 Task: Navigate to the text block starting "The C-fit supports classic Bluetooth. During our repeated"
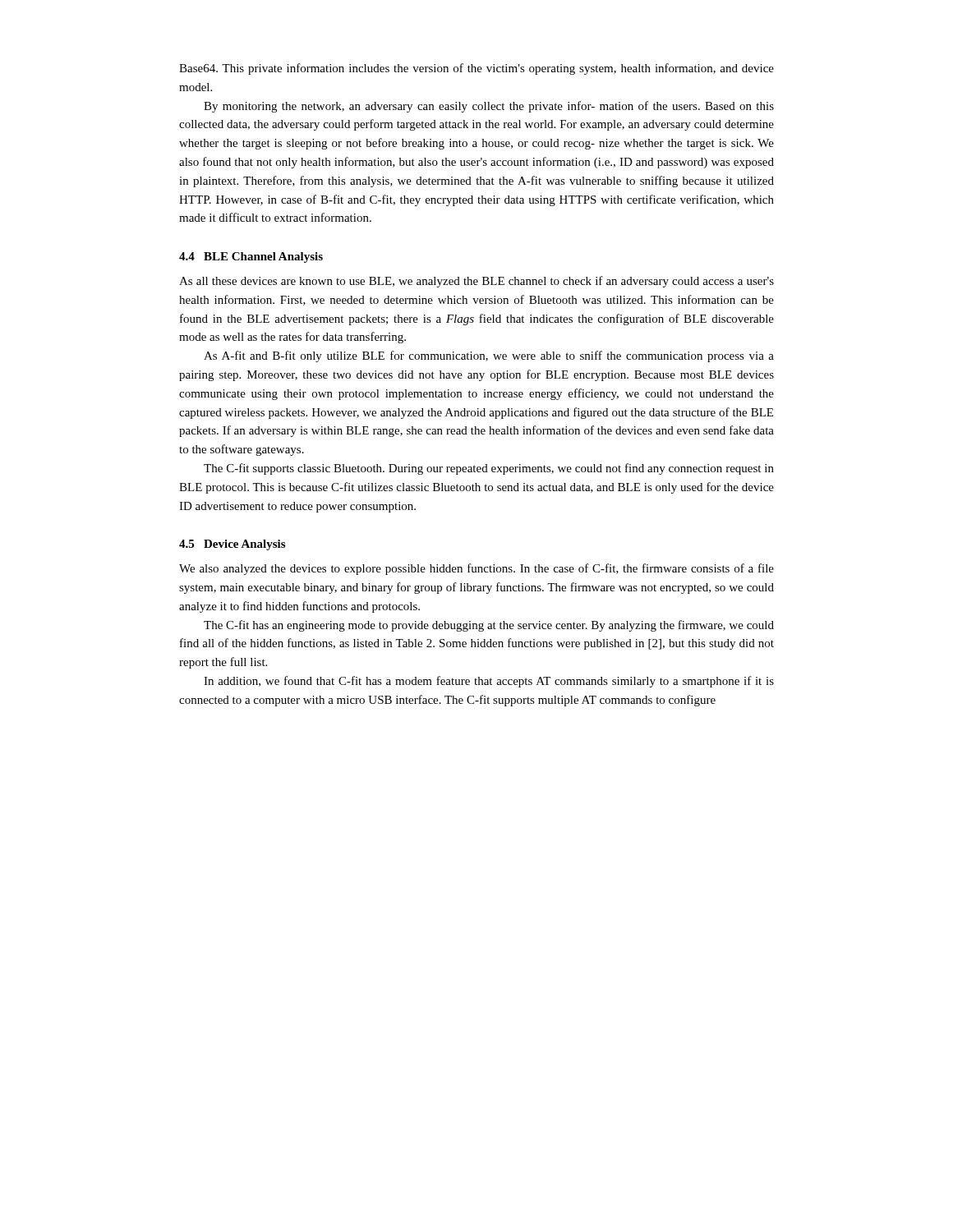(476, 487)
